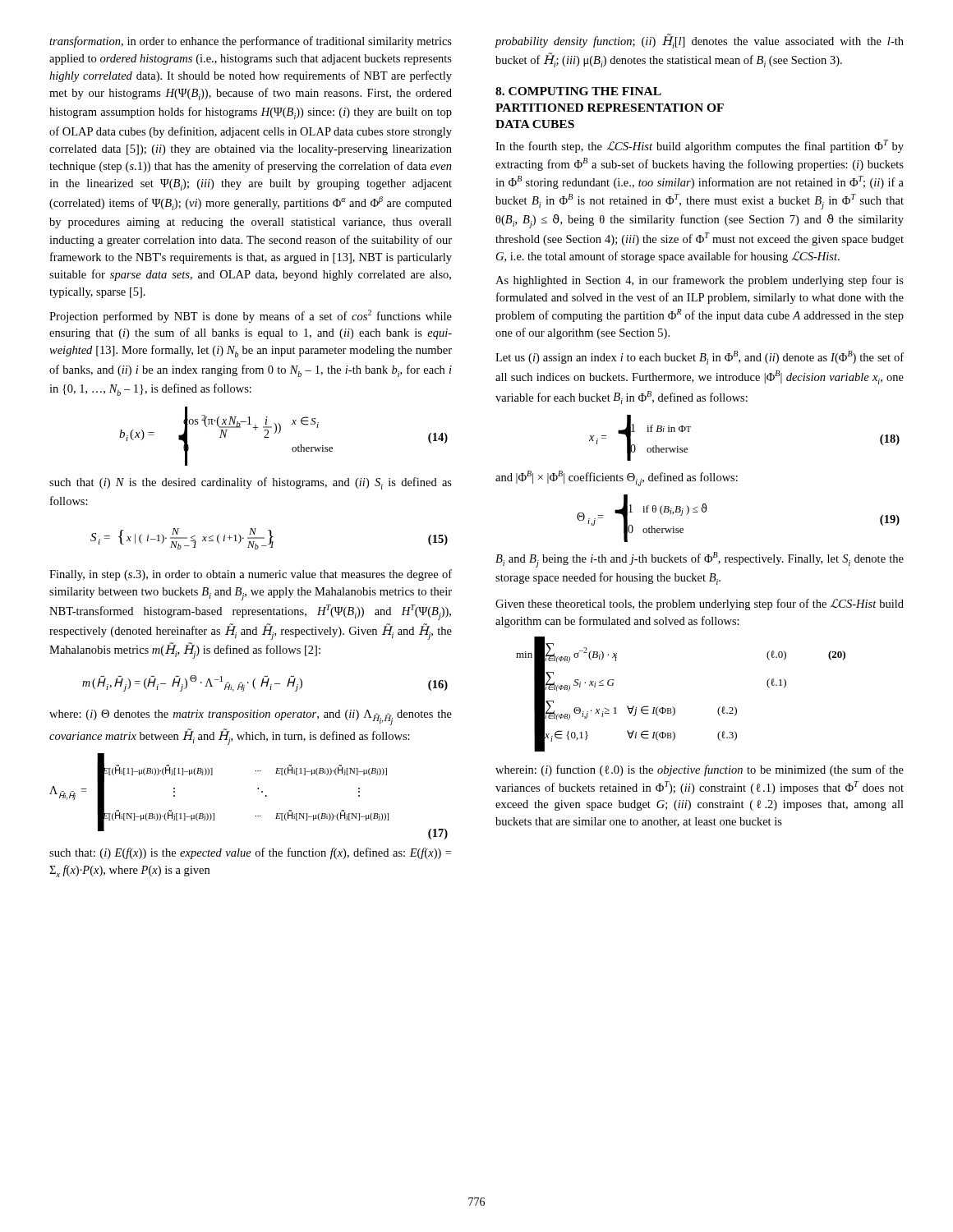Click on the passage starting "b i ( x ) = ⎧"
Viewport: 953px width, 1232px height.
click(251, 437)
